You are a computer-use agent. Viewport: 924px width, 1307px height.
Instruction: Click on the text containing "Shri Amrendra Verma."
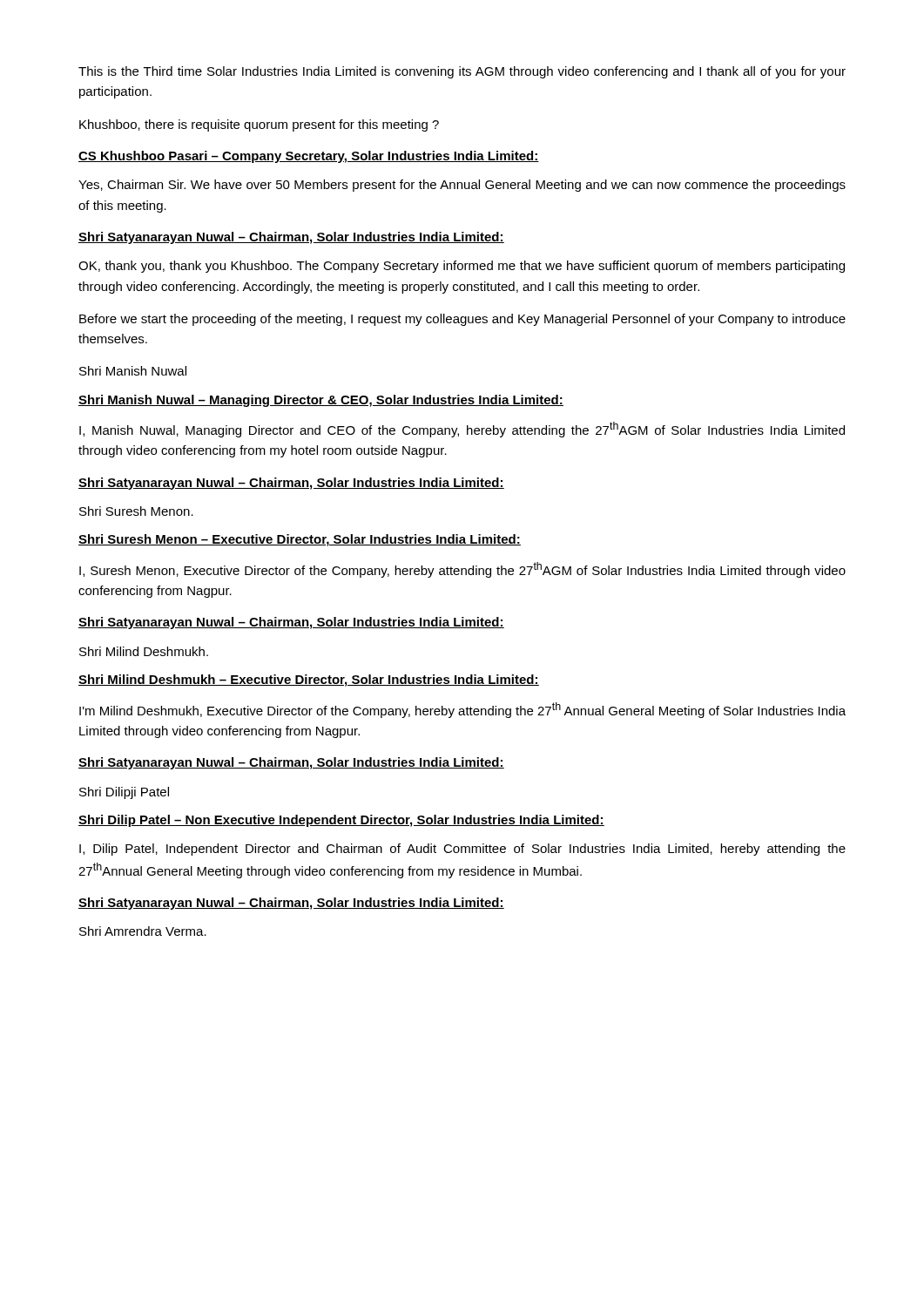(143, 931)
